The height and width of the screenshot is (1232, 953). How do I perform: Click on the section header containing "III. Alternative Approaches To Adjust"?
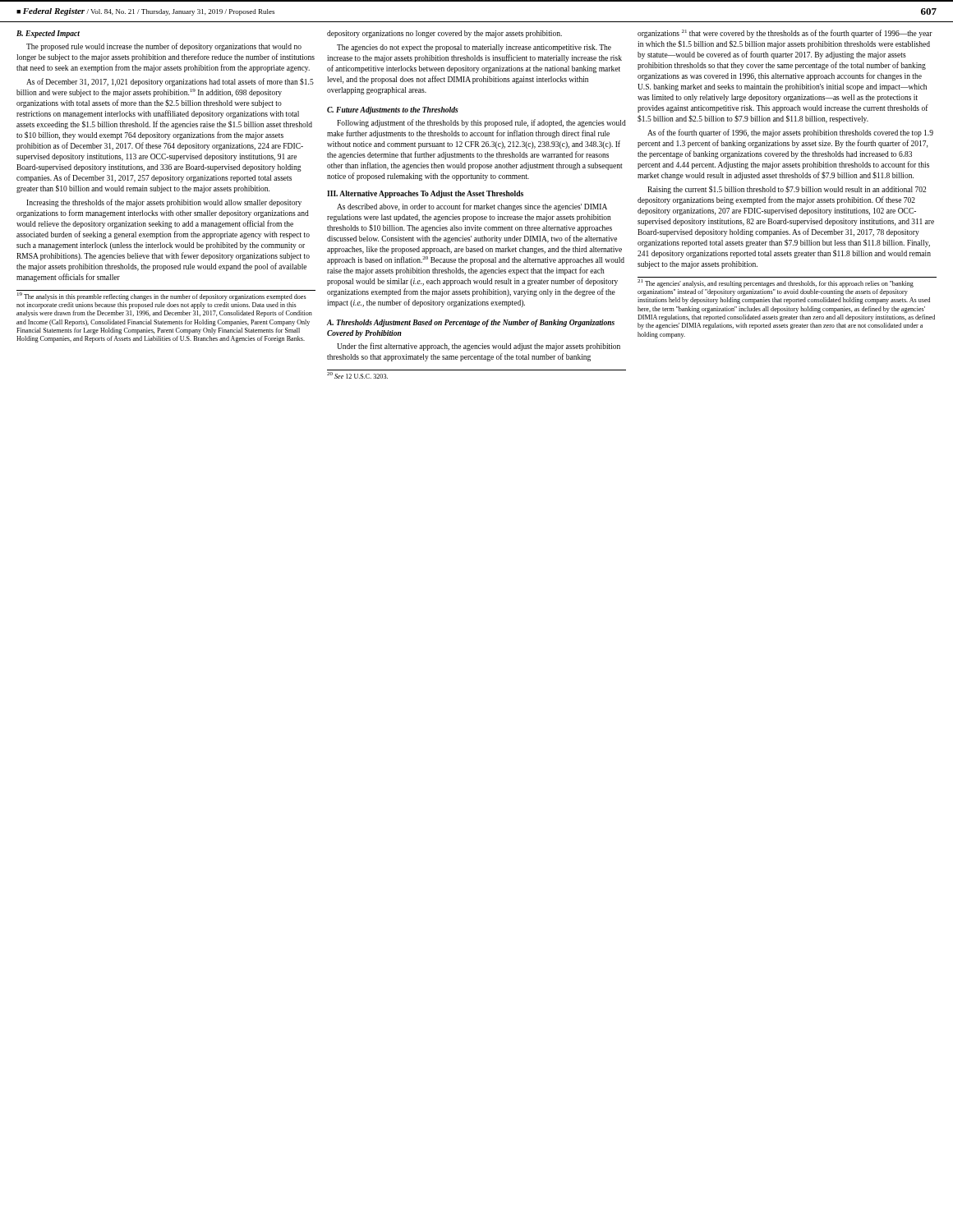tap(425, 193)
